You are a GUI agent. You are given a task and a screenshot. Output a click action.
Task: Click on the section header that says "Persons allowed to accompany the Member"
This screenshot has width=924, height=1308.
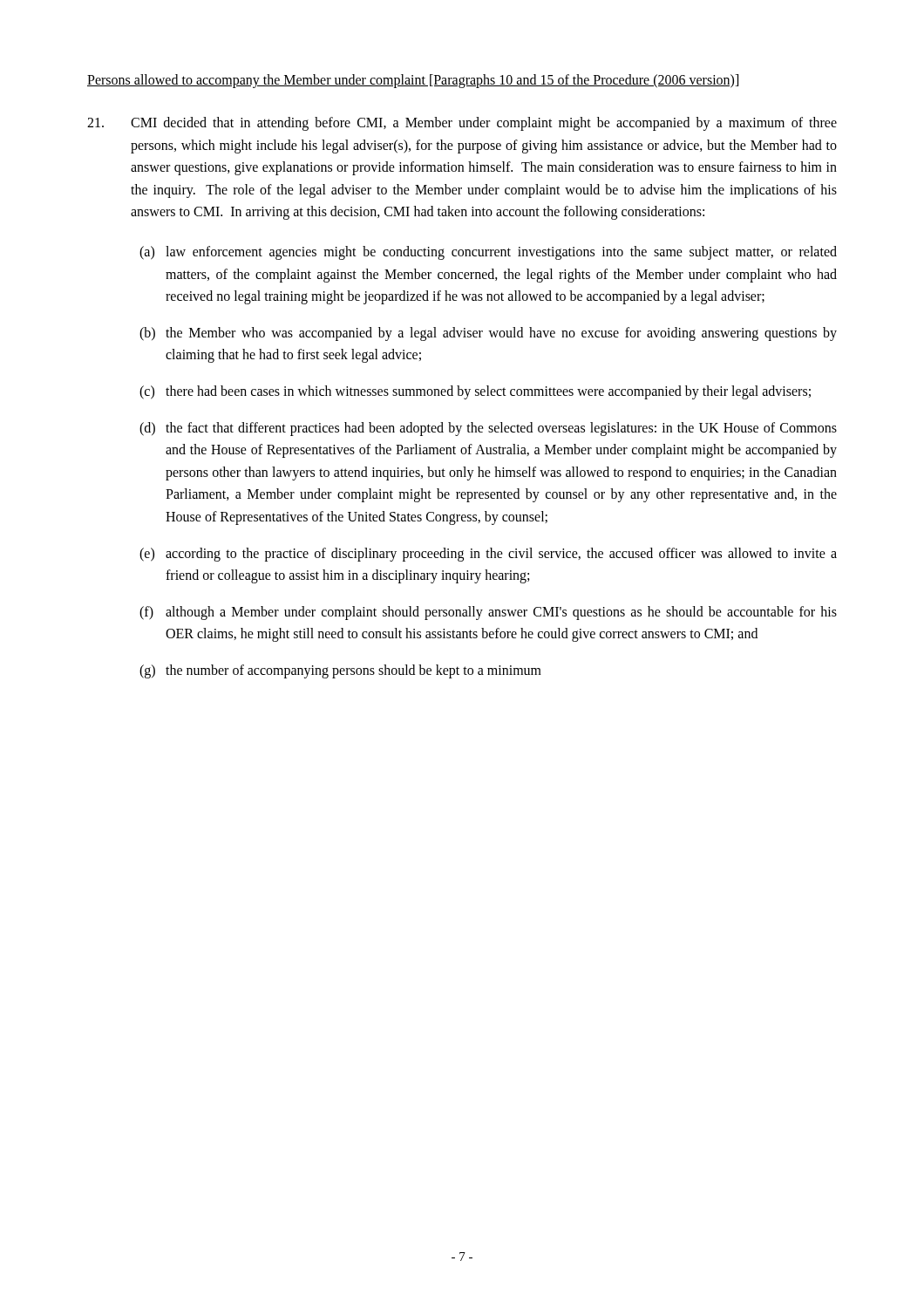(x=413, y=80)
